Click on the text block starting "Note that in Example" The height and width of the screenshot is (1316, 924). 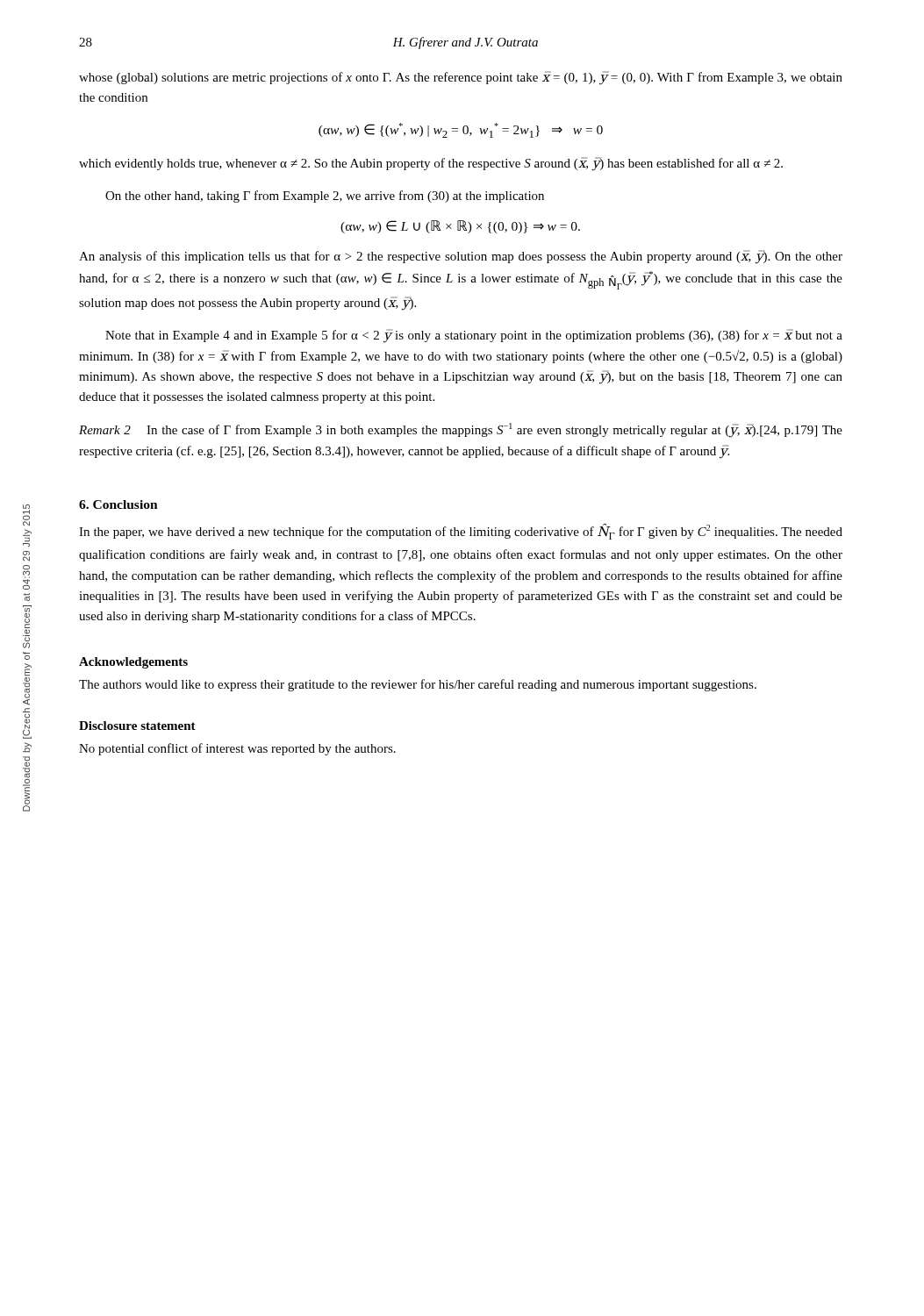tap(461, 366)
